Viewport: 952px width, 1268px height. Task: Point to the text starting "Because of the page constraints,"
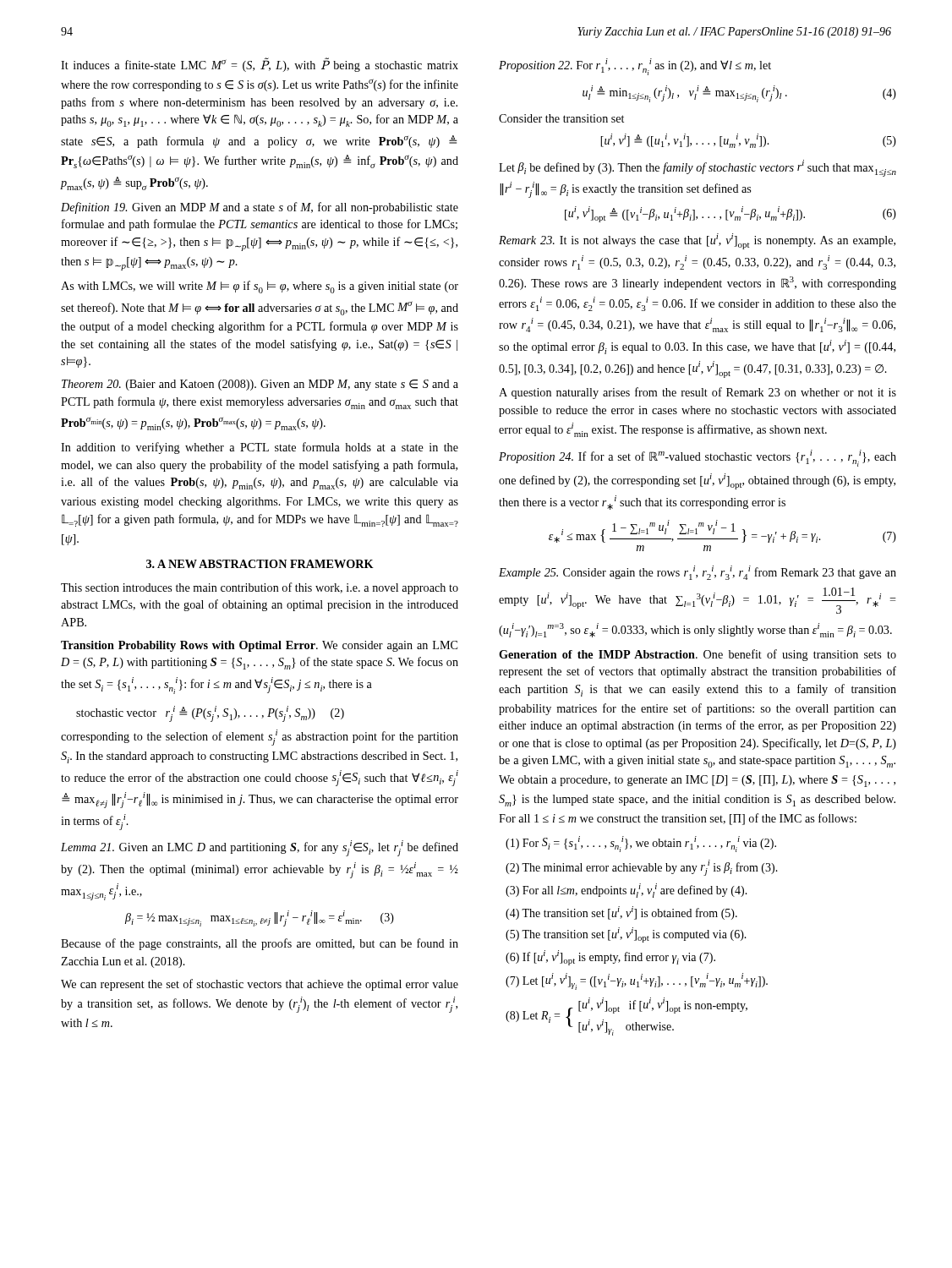point(260,952)
